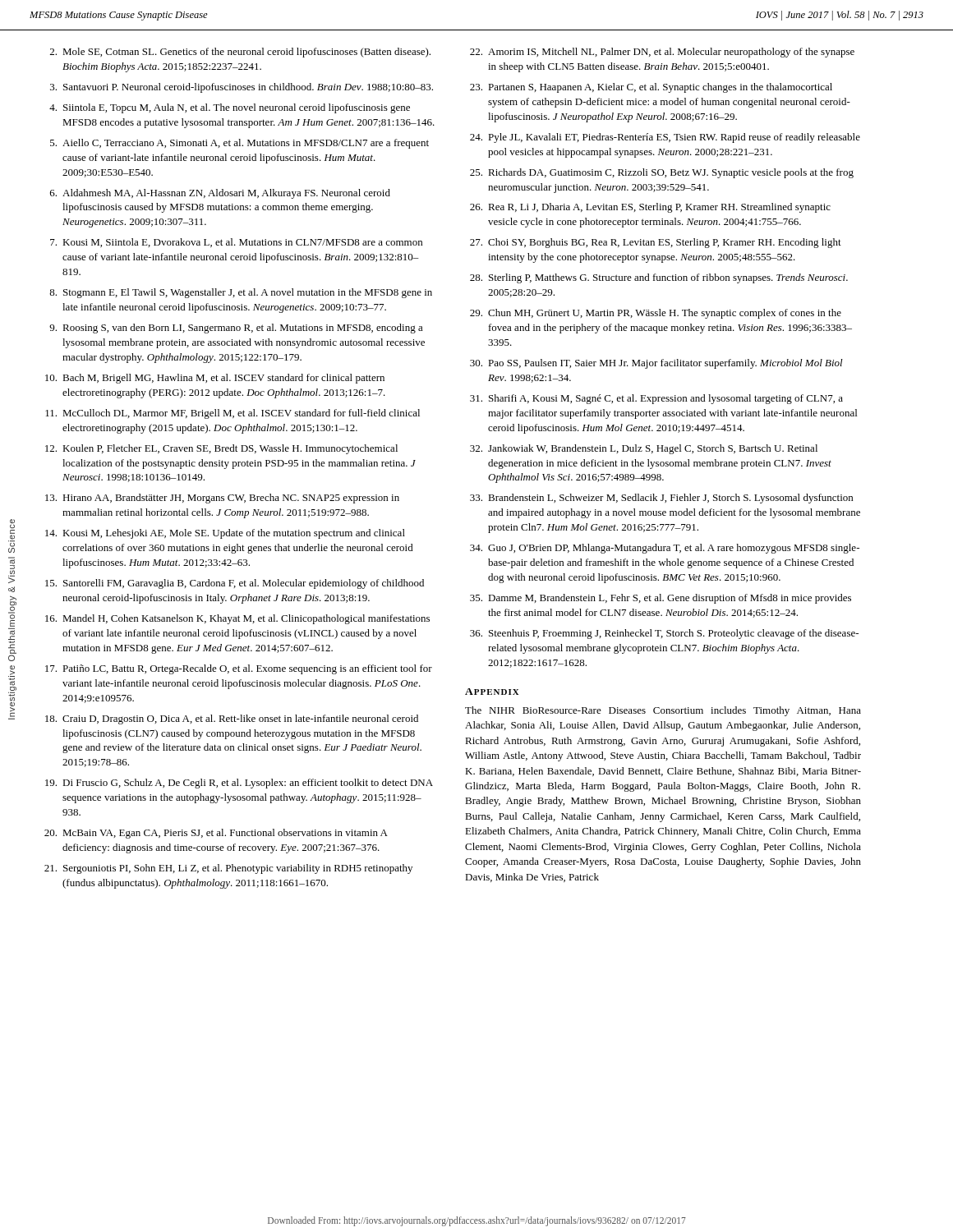The width and height of the screenshot is (953, 1232).
Task: Navigate to the passage starting "34. Guo J, O'Brien"
Action: click(x=663, y=563)
